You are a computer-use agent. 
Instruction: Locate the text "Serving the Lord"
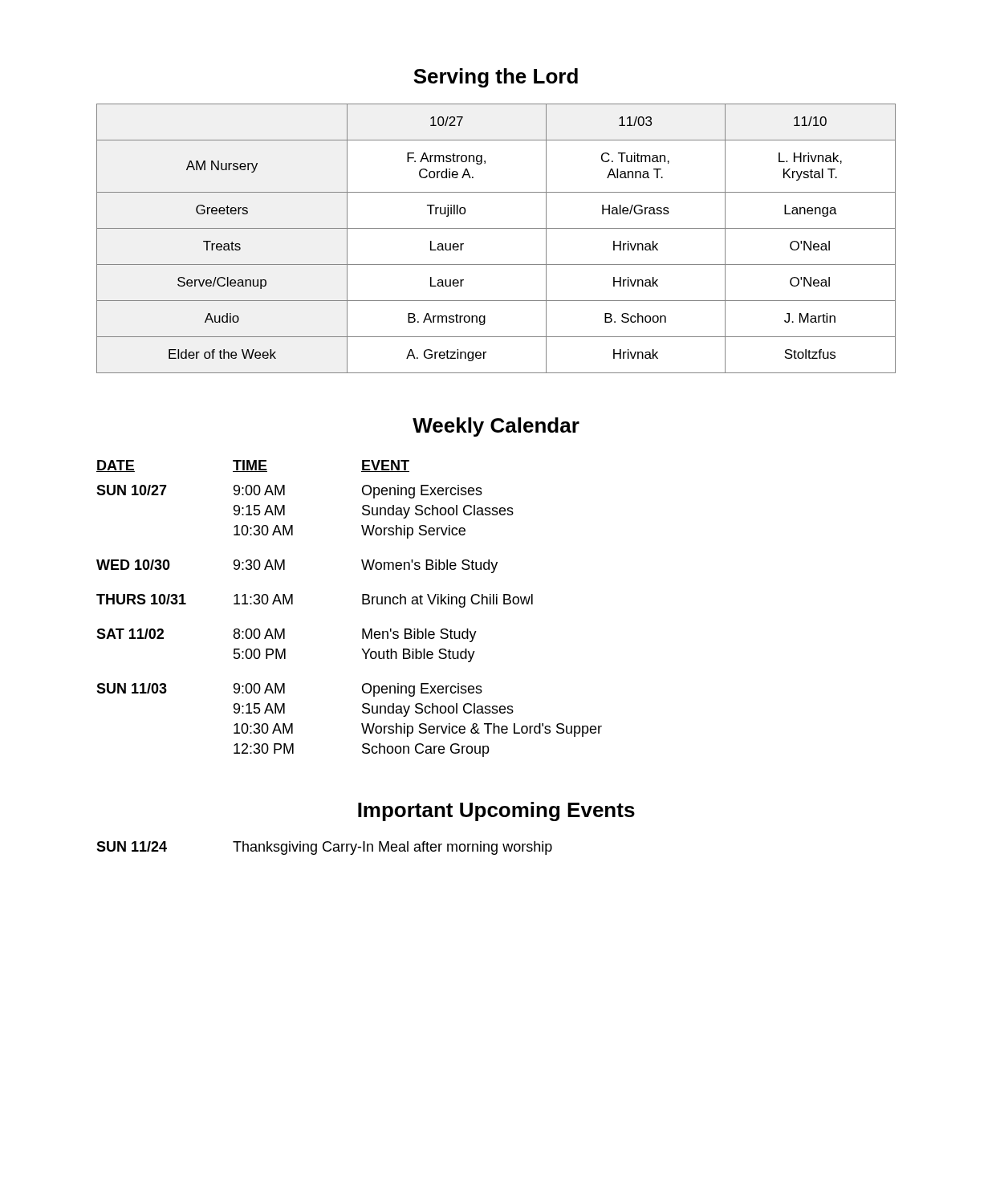coord(496,76)
